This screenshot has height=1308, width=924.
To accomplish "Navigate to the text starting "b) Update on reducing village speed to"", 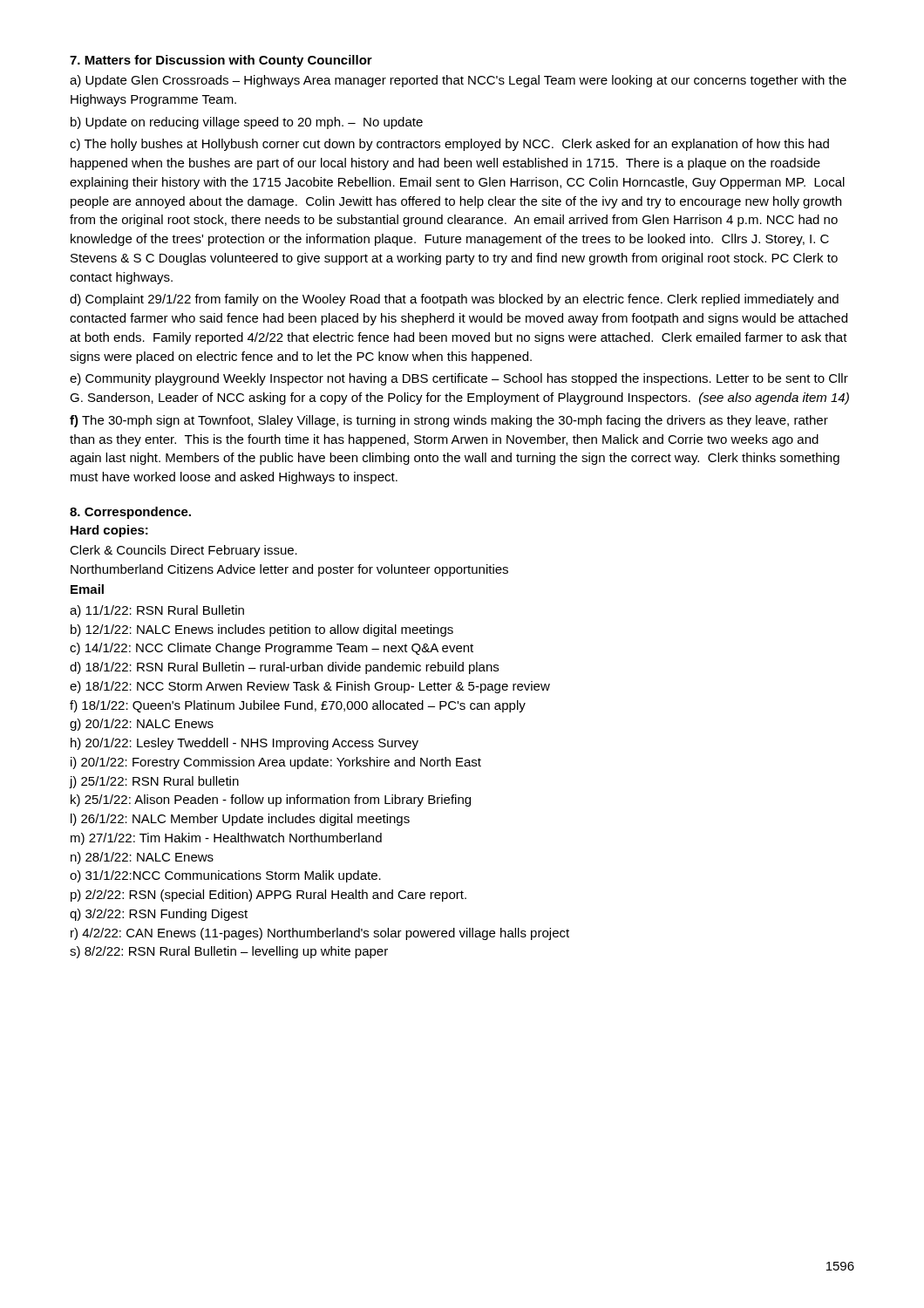I will (x=246, y=121).
